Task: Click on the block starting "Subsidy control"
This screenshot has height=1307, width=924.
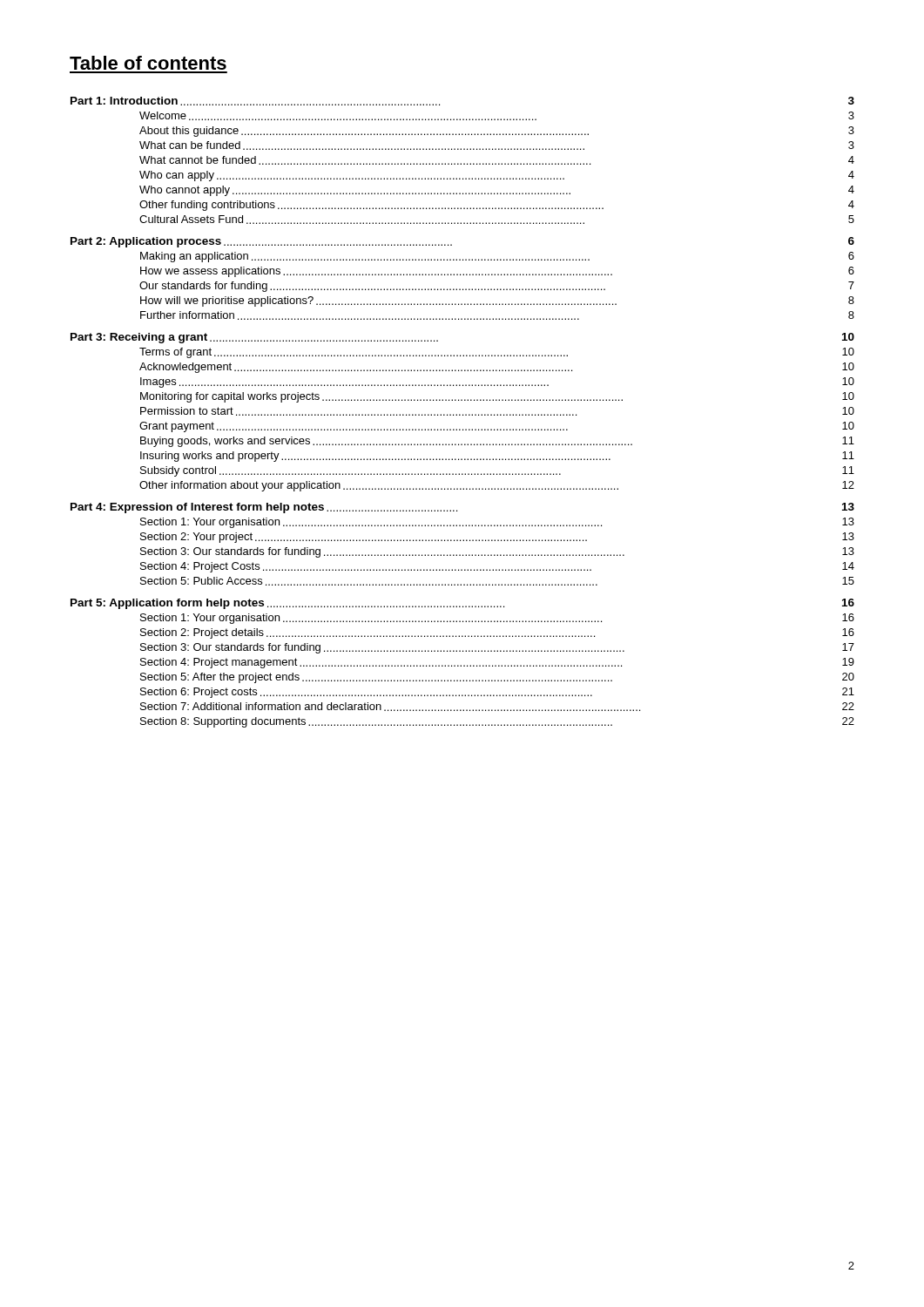Action: point(462,470)
